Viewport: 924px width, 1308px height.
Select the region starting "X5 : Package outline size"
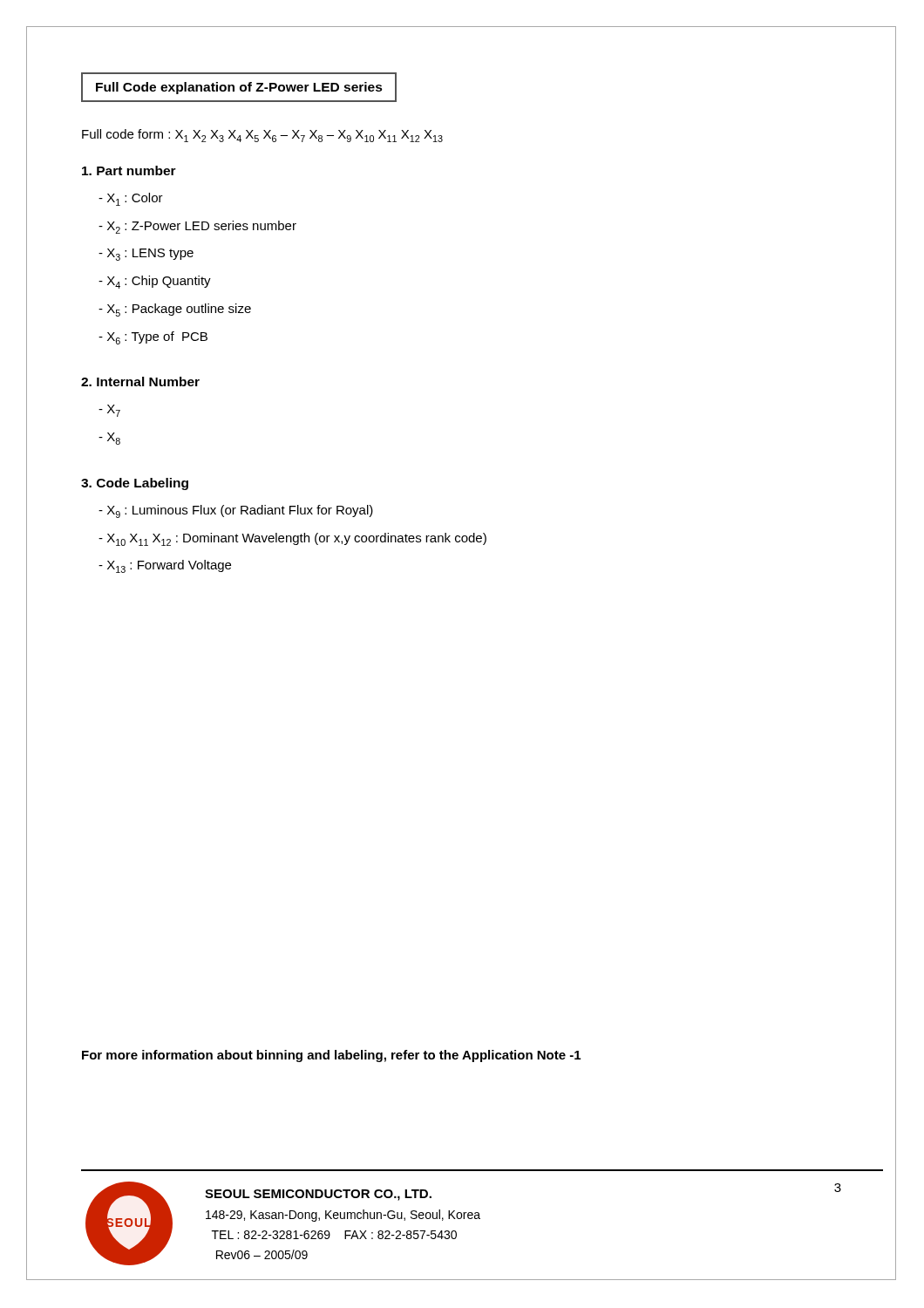click(x=175, y=310)
